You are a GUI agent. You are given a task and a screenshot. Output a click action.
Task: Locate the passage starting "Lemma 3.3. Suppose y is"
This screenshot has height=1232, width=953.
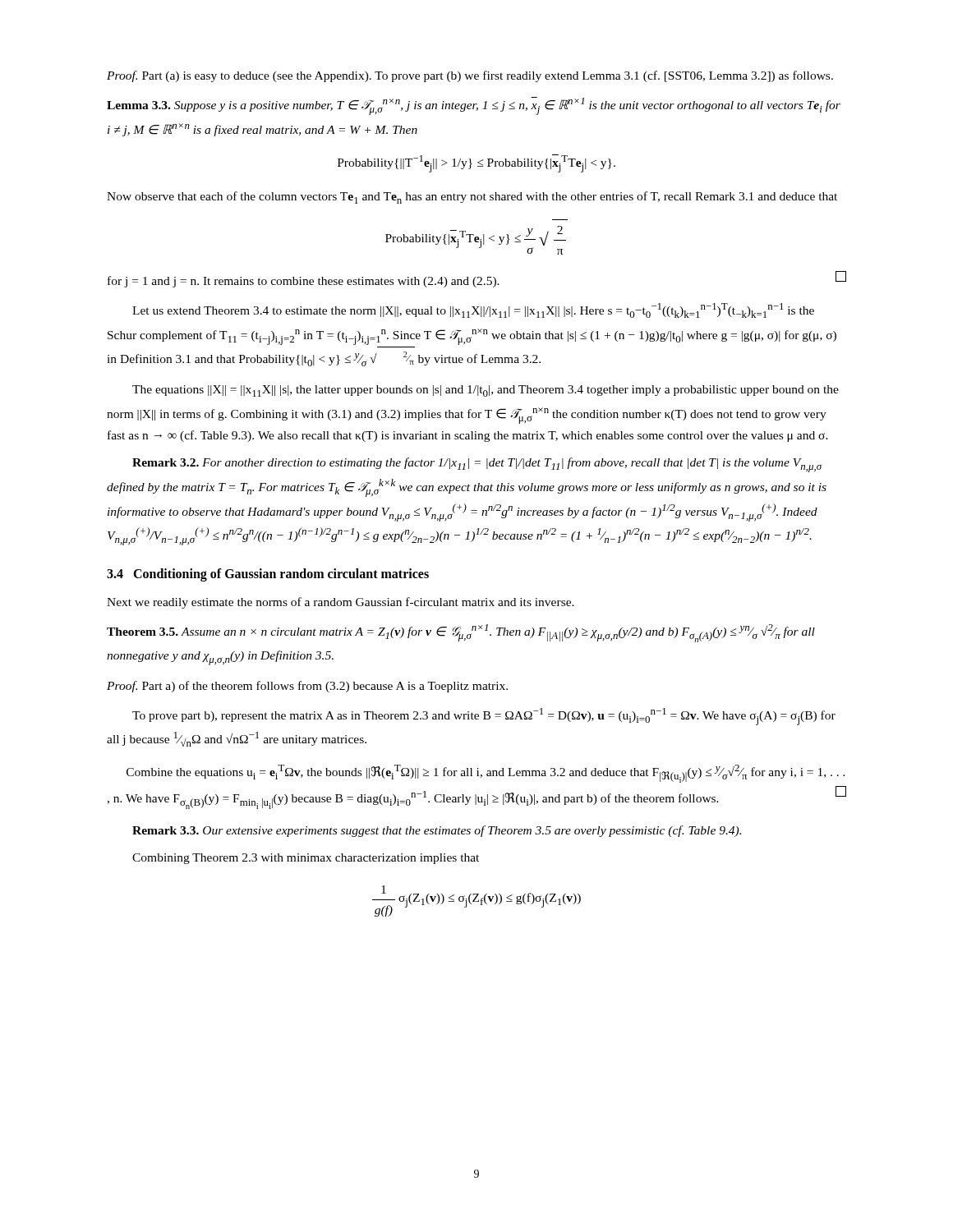pyautogui.click(x=474, y=116)
